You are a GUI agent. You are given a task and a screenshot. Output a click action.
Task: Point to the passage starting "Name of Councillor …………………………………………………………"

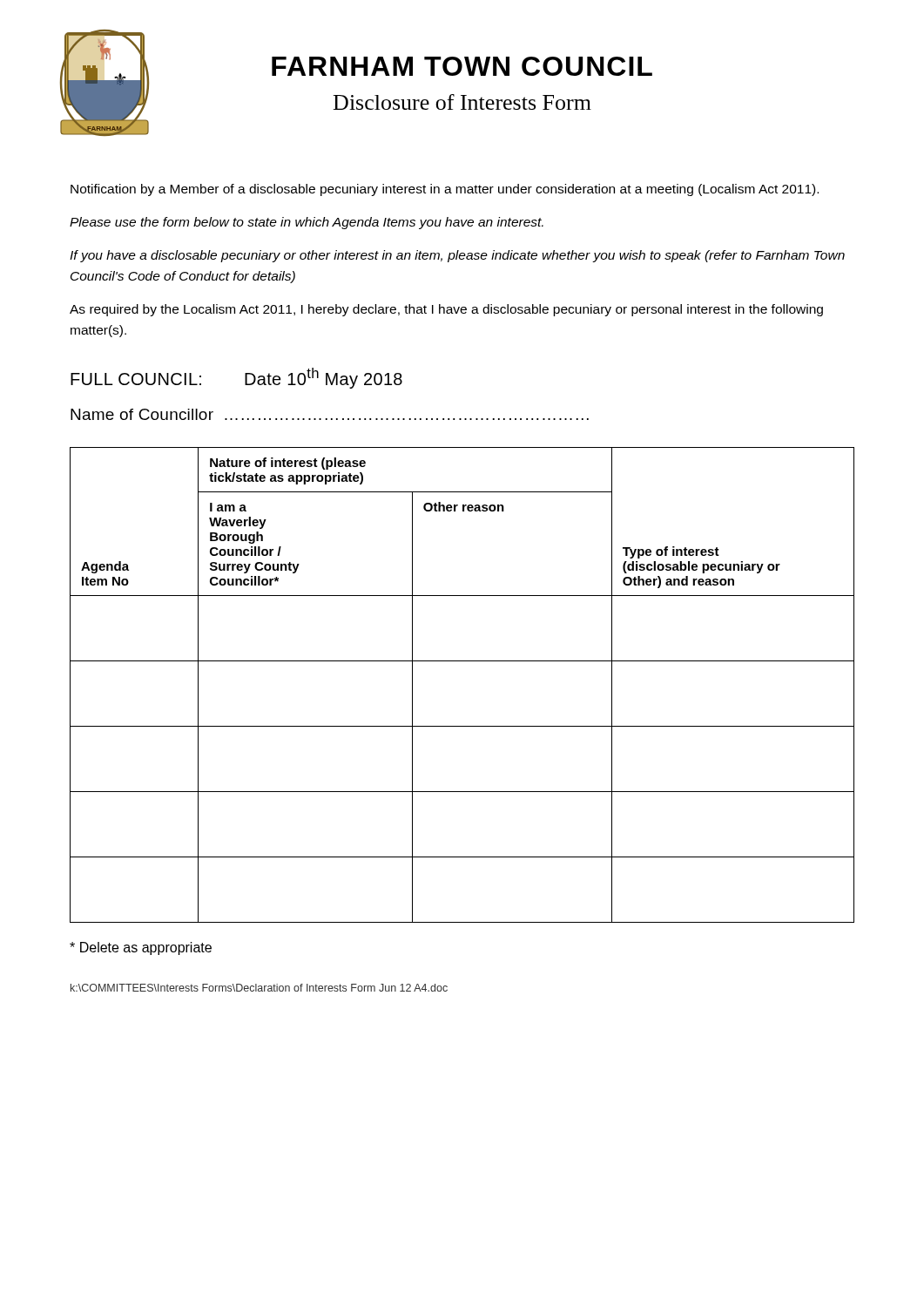(330, 414)
